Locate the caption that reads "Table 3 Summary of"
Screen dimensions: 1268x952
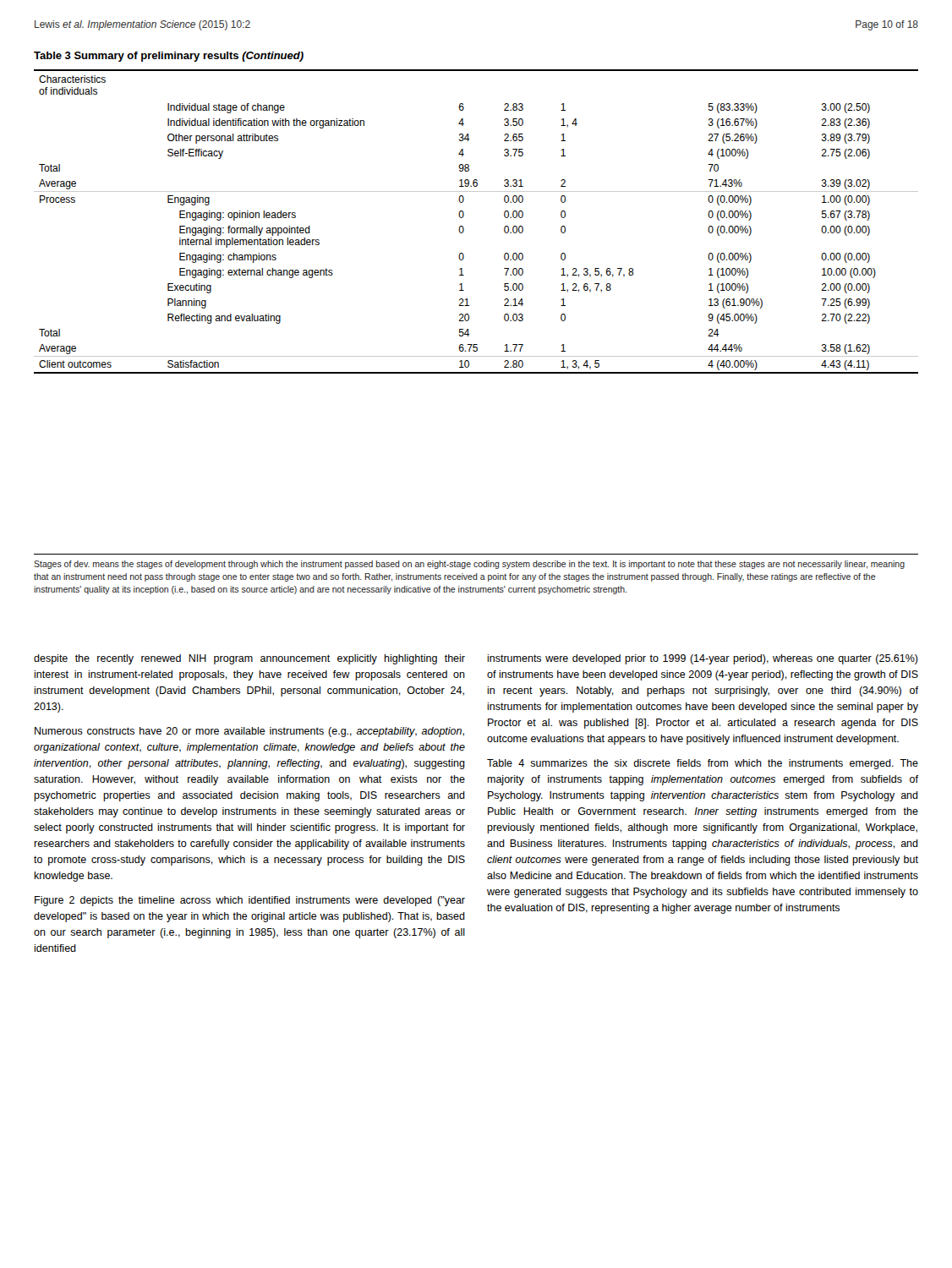[169, 55]
